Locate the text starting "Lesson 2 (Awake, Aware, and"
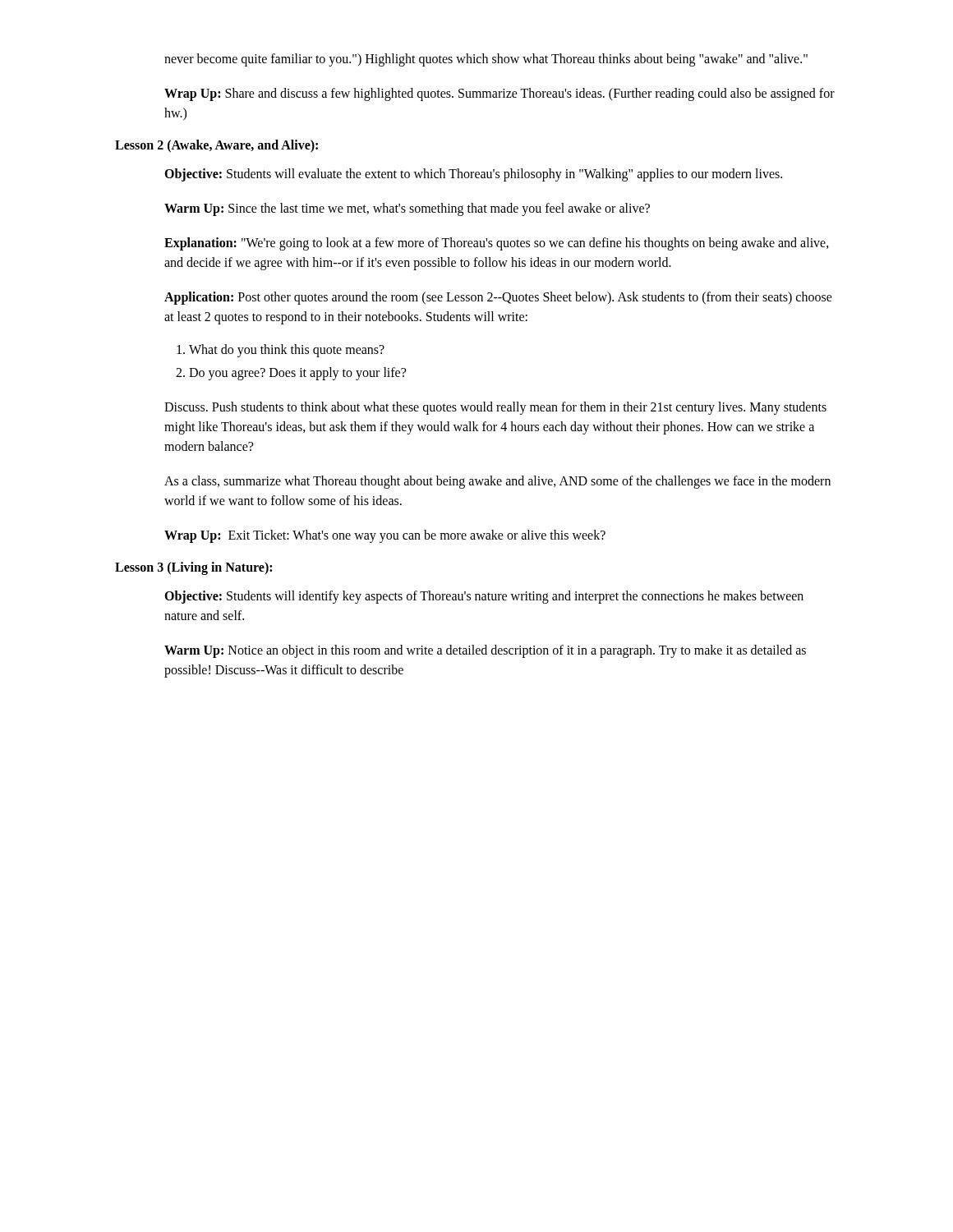Viewport: 953px width, 1232px height. (x=217, y=145)
